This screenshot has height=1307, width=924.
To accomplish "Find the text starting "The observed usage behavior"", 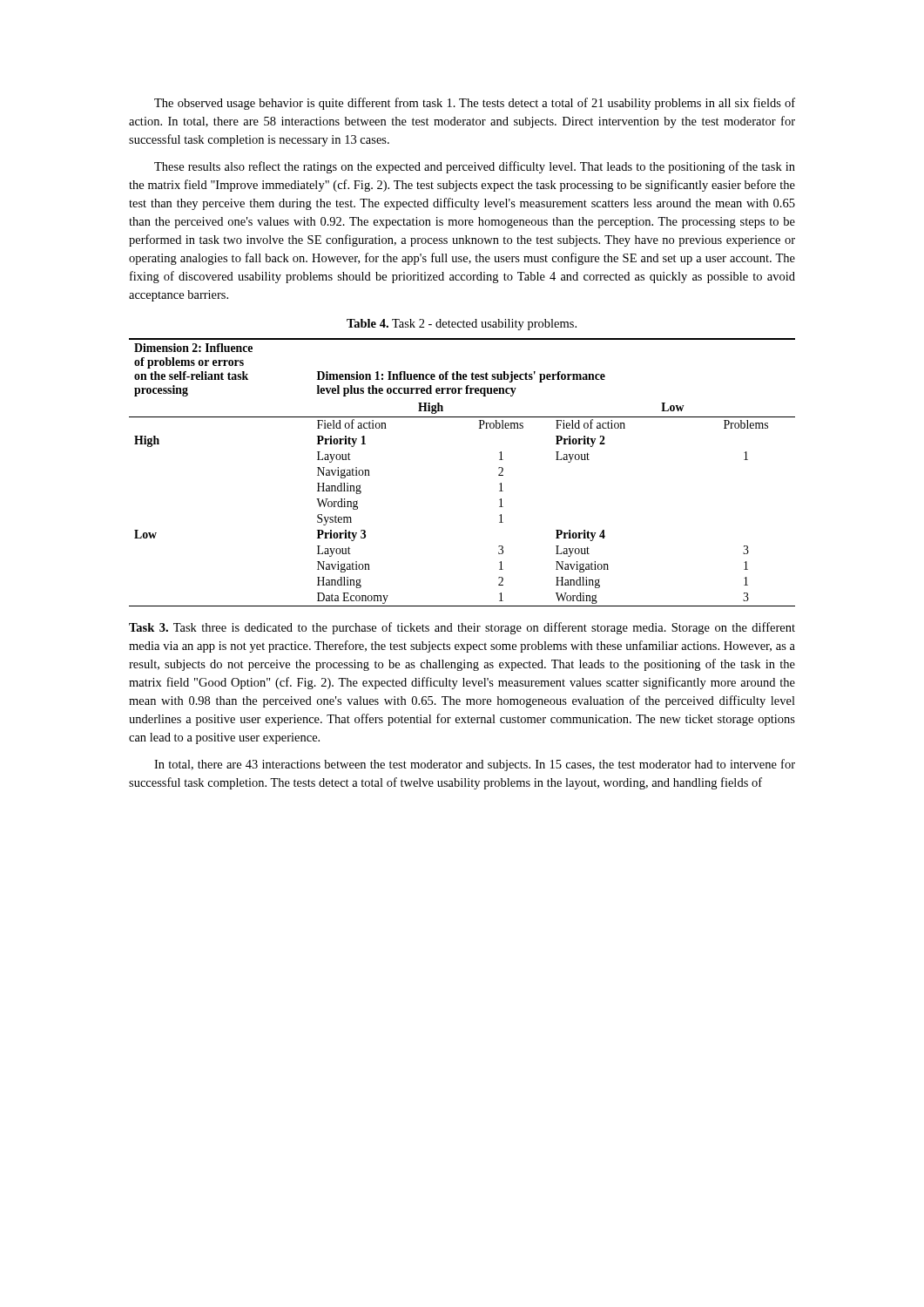I will point(462,121).
